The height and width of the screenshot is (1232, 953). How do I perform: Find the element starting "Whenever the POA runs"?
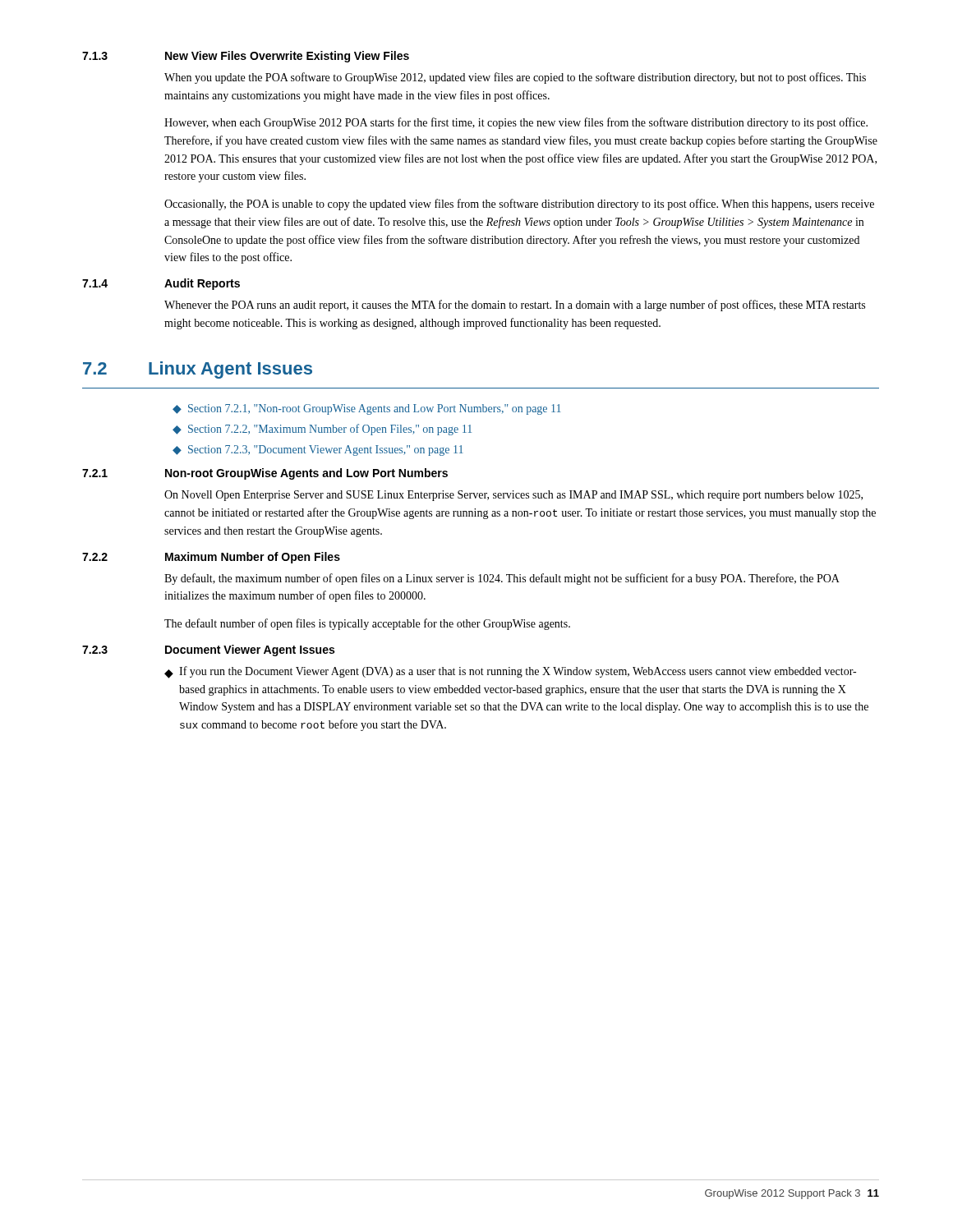[522, 314]
